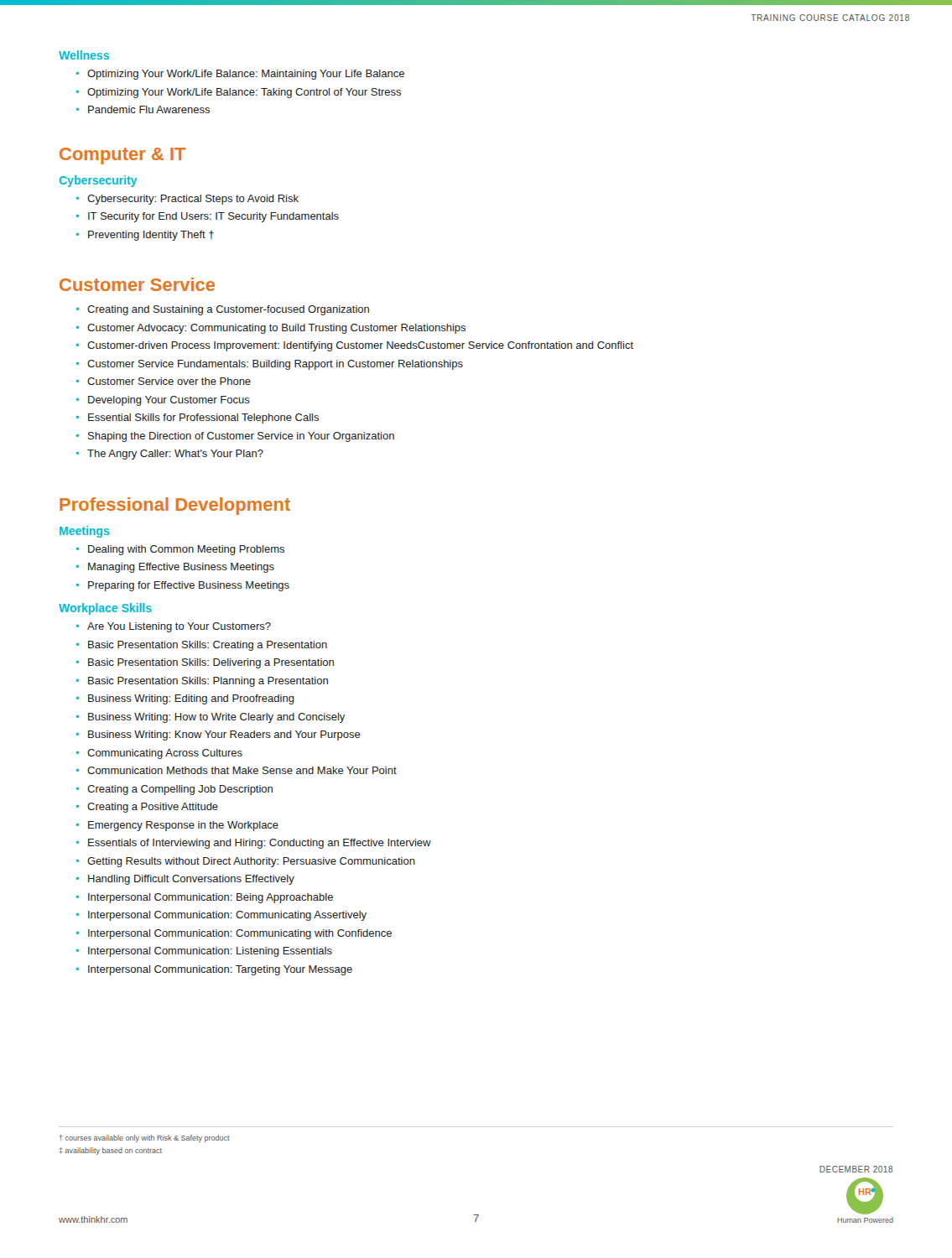This screenshot has width=952, height=1258.
Task: Find "Communicating Across Cultures" on this page
Action: [x=165, y=752]
